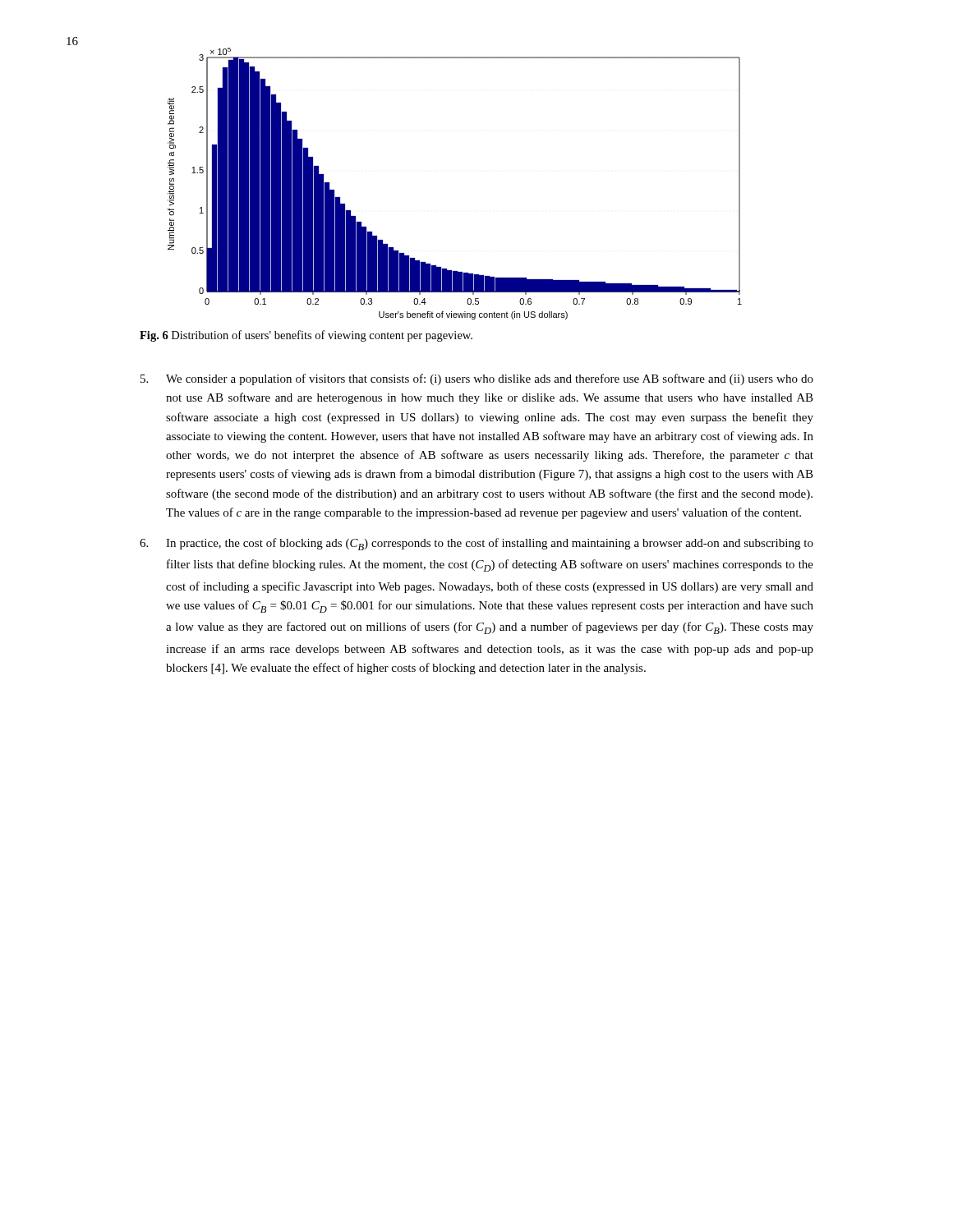This screenshot has width=953, height=1232.
Task: Locate the histogram
Action: [x=476, y=186]
